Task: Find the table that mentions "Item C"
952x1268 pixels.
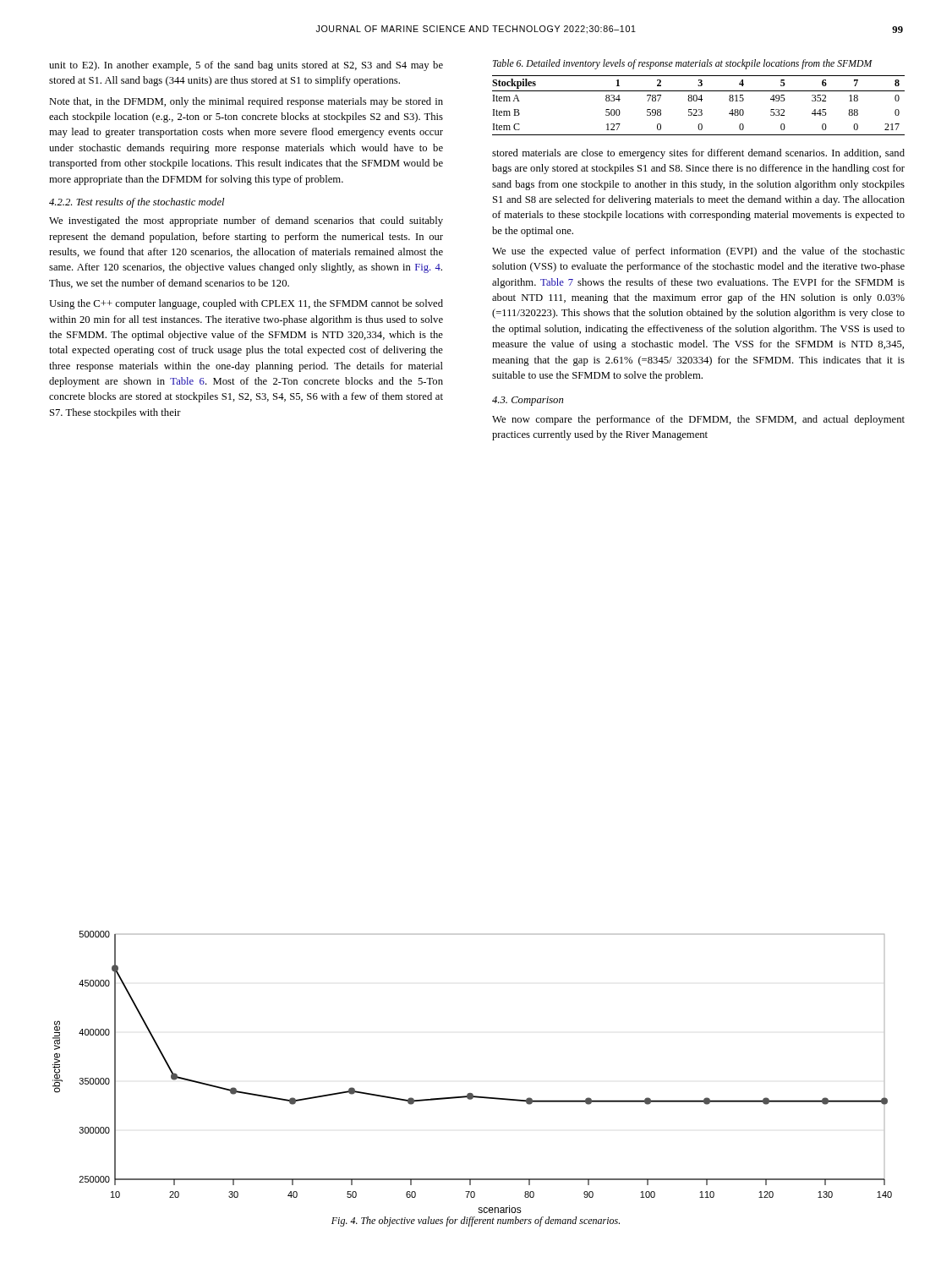Action: (698, 105)
